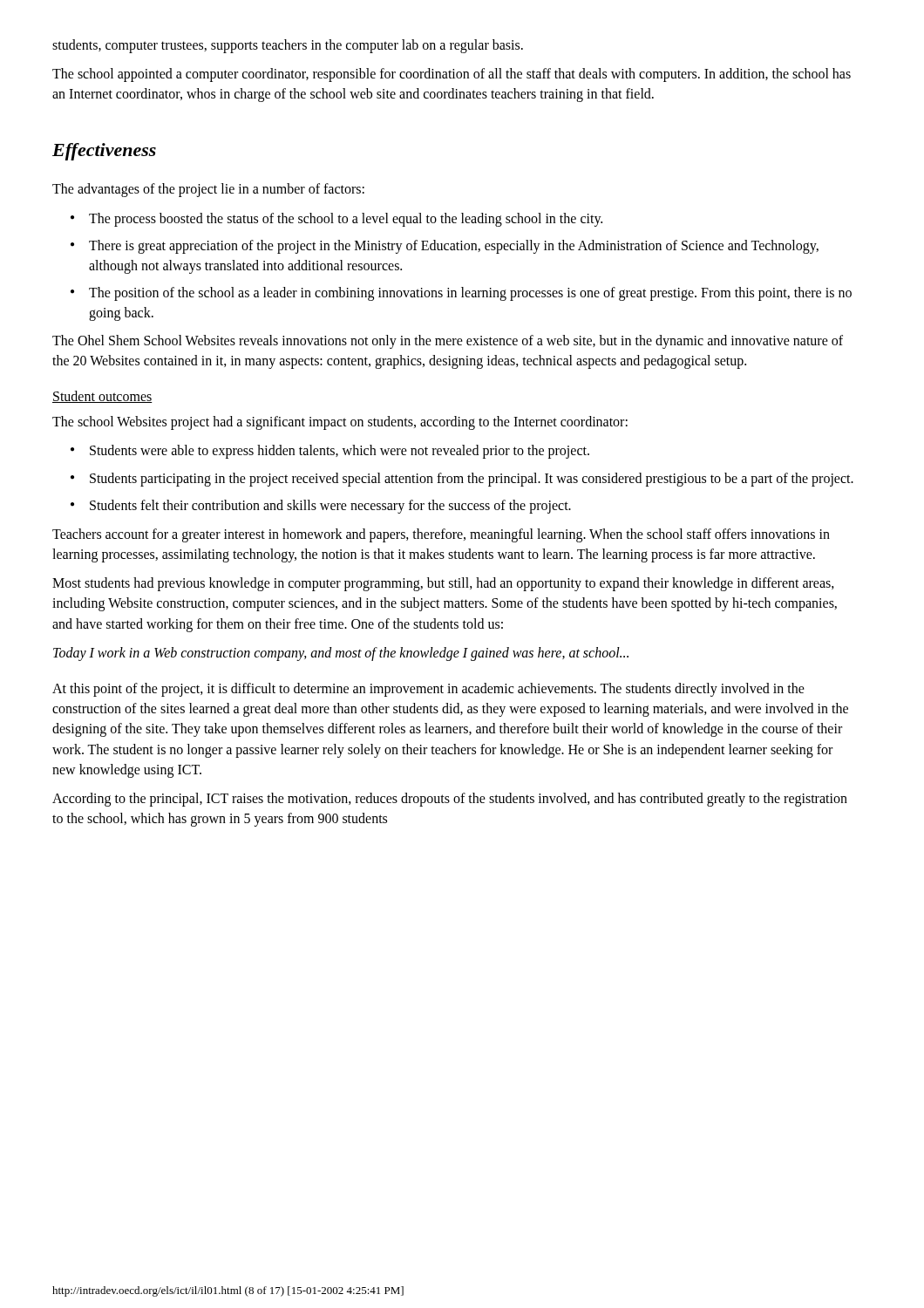This screenshot has height=1308, width=924.
Task: Where is the passage that starts "The Ohel Shem"?
Action: [453, 350]
